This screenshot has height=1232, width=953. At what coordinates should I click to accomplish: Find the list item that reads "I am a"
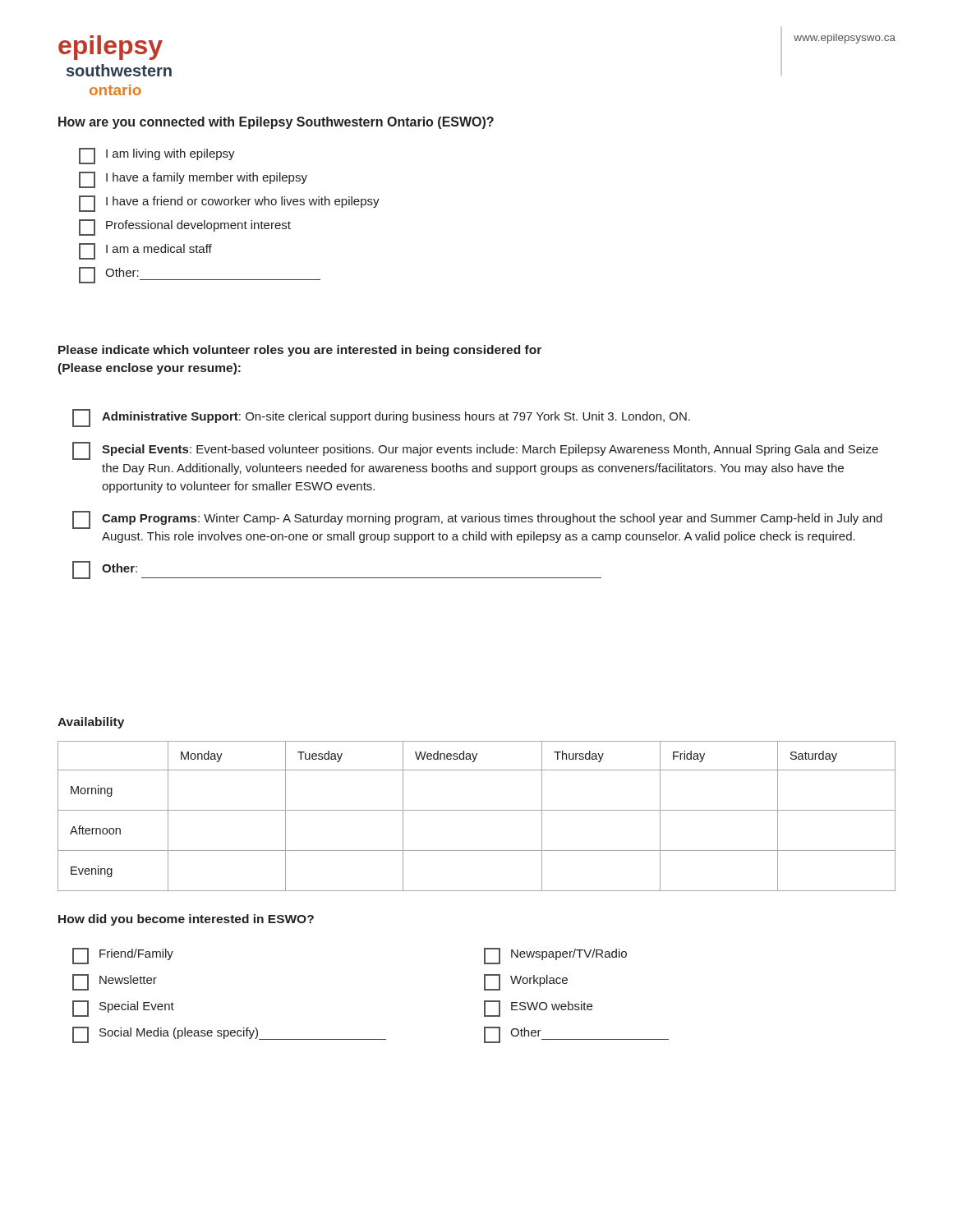145,251
